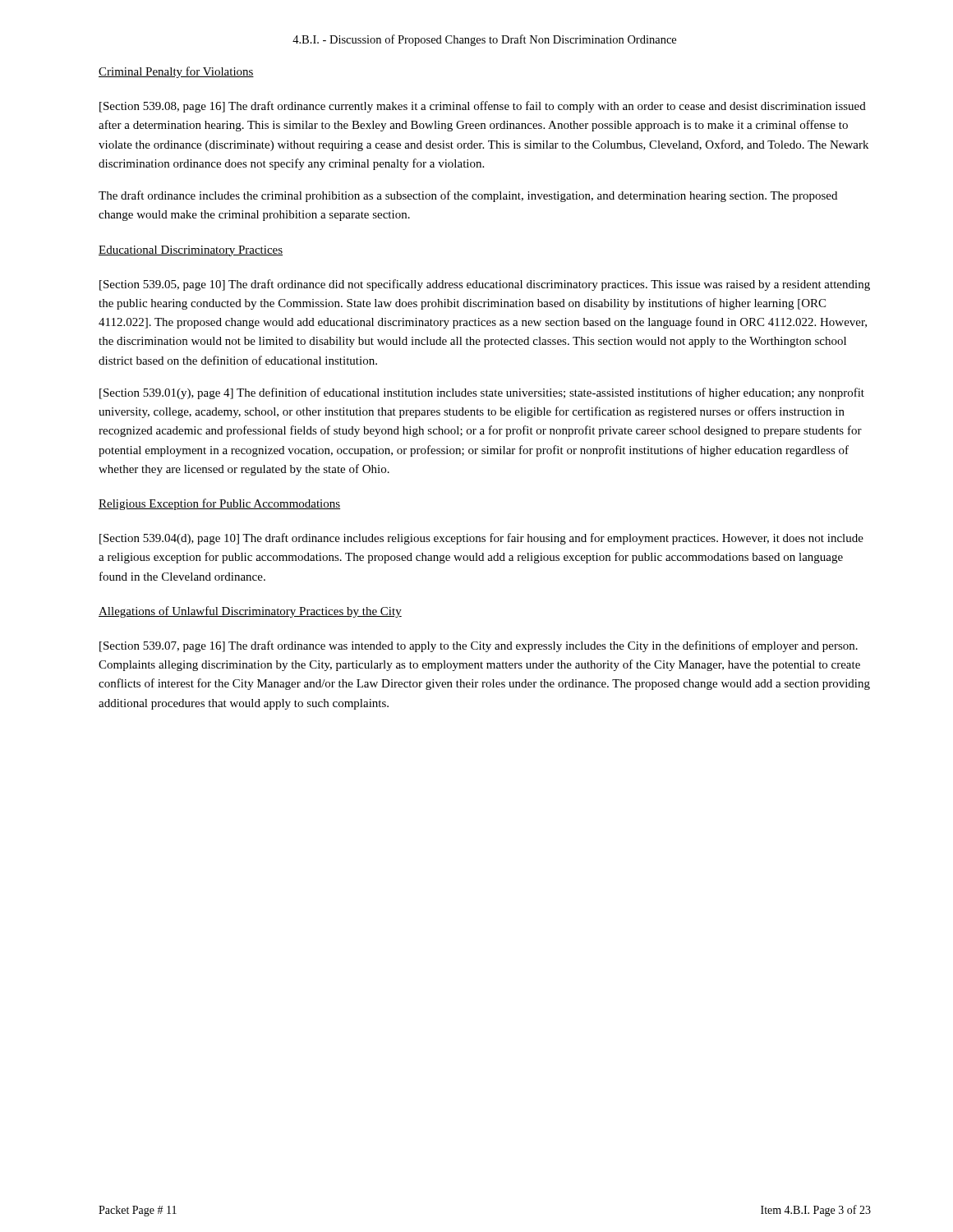Locate the text block starting "[Section 539.01(y), page 4] The definition"
The image size is (953, 1232).
coord(481,431)
